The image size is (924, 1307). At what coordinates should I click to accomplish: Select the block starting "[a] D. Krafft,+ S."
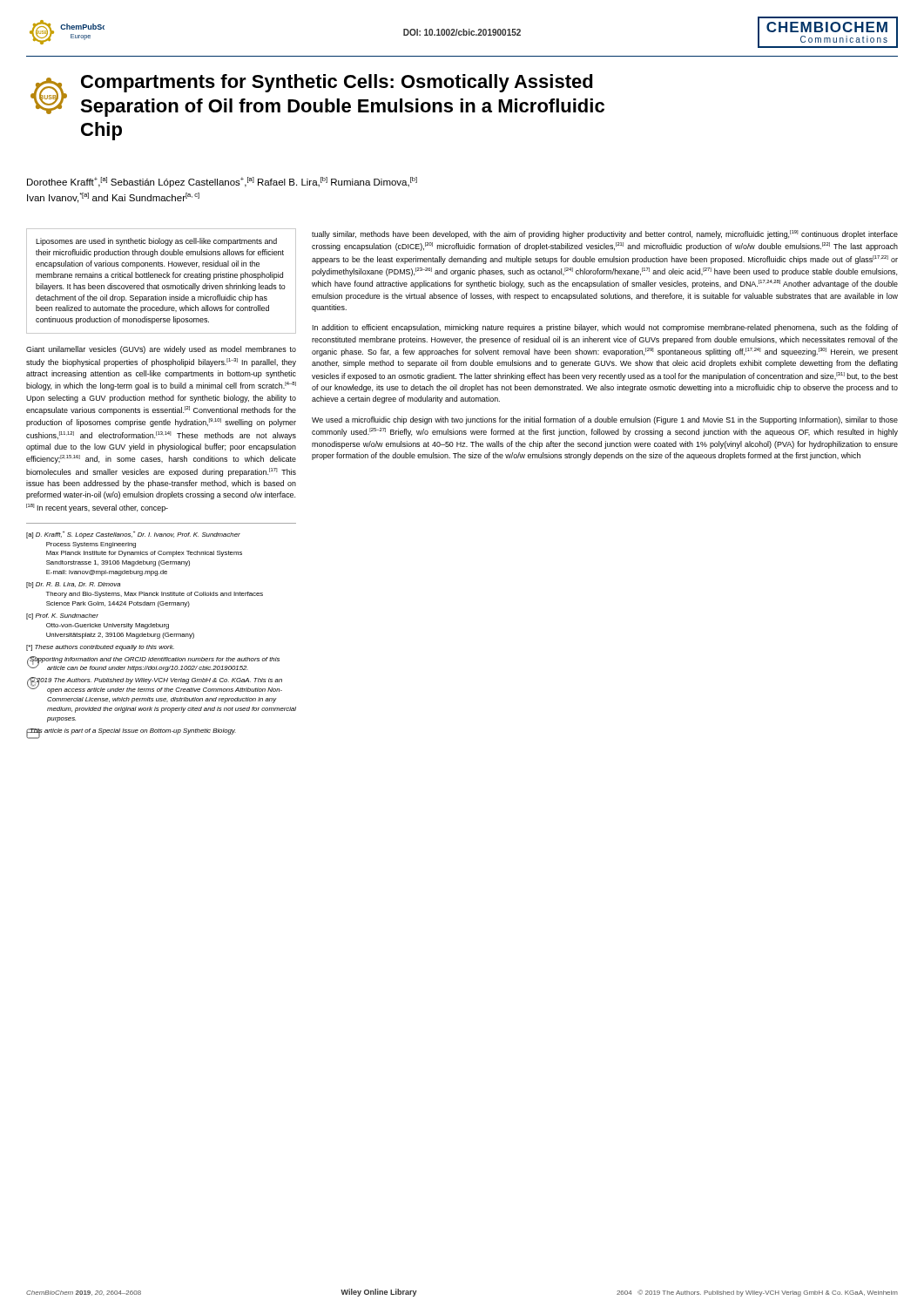point(134,553)
